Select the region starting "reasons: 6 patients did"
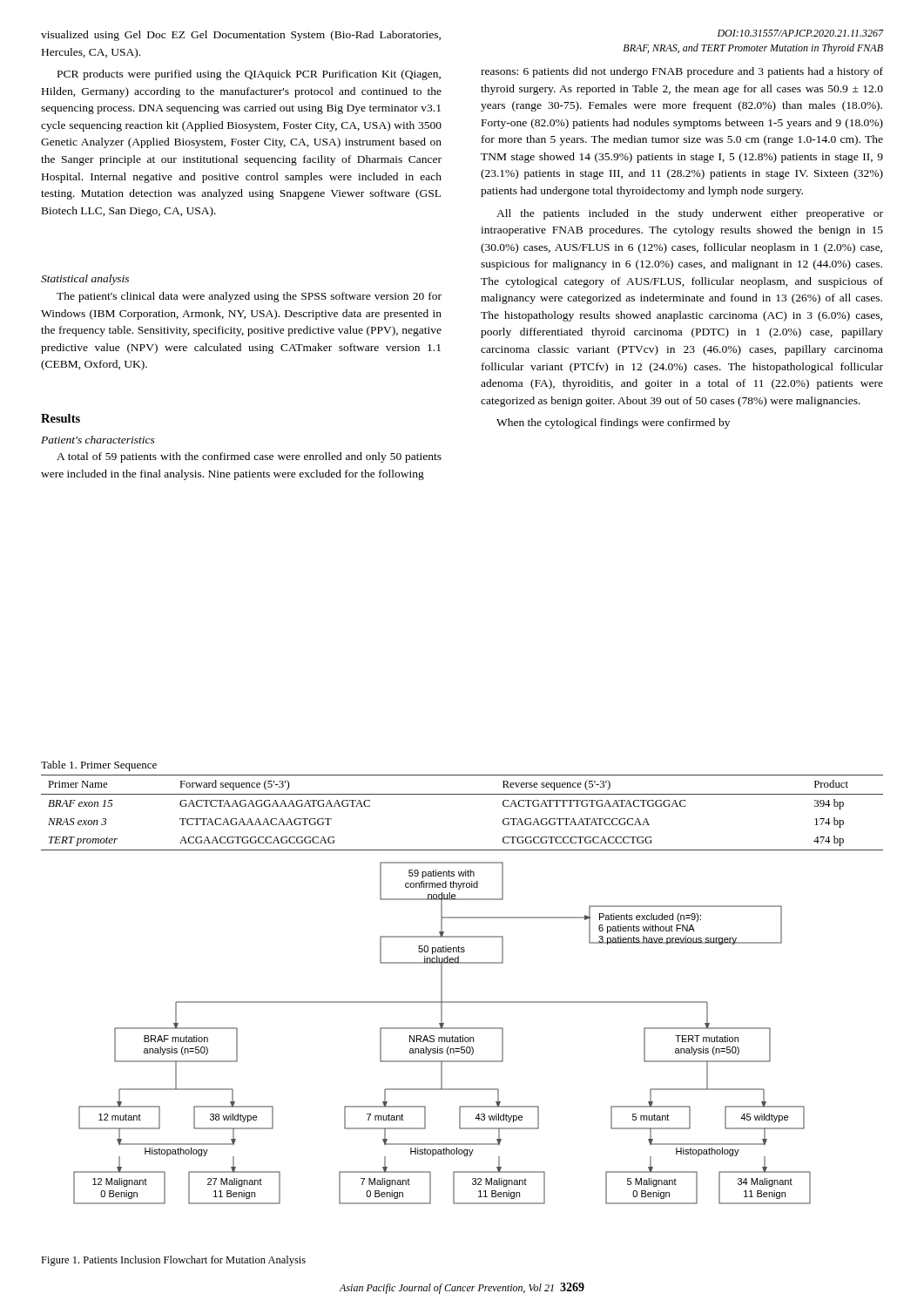 pyautogui.click(x=682, y=247)
